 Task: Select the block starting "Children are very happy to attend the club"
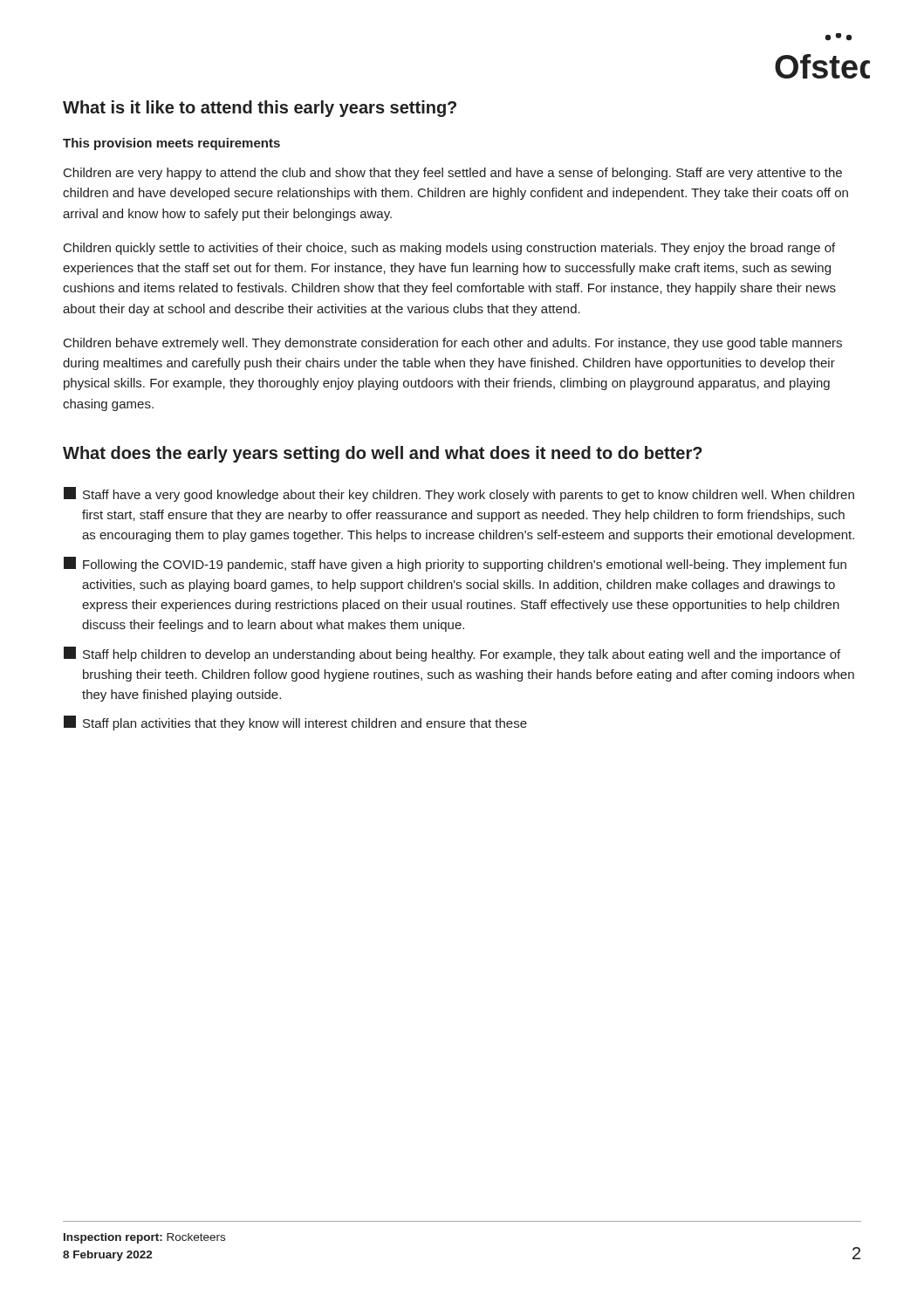point(456,193)
